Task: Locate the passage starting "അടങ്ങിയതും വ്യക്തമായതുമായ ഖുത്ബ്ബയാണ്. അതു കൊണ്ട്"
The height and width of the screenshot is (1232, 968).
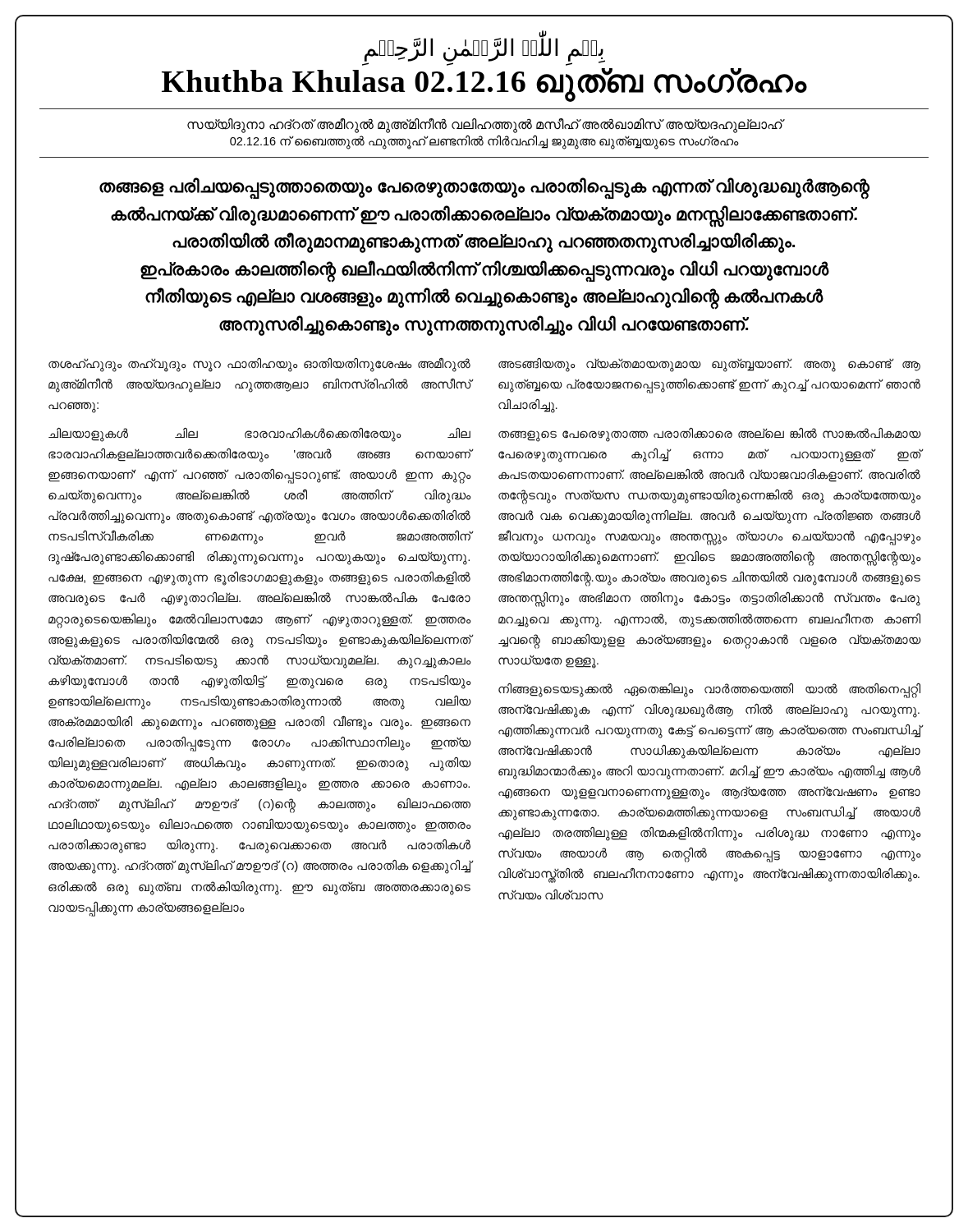Action: [x=709, y=629]
